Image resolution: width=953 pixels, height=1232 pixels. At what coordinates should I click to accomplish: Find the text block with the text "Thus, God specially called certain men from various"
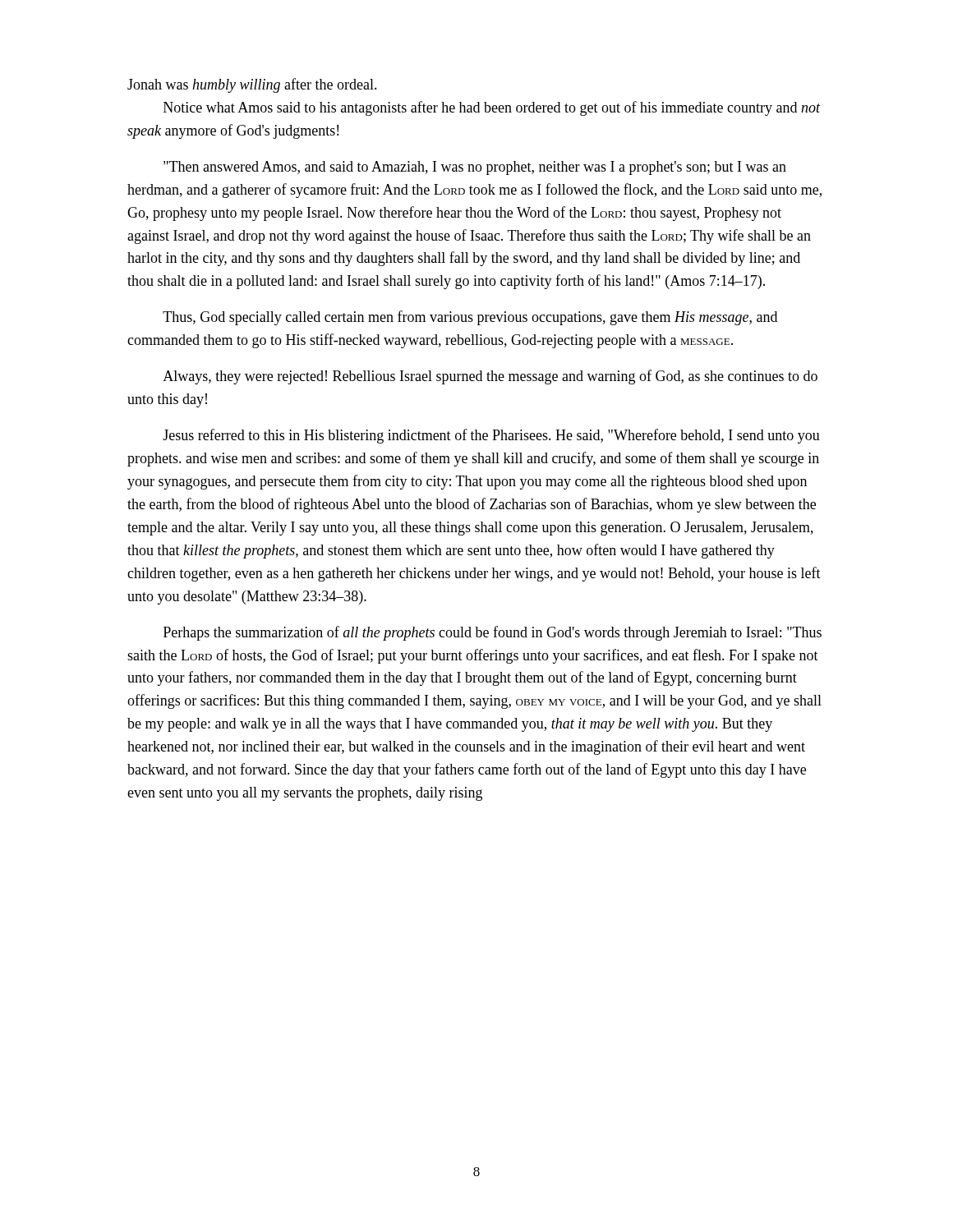(x=476, y=330)
